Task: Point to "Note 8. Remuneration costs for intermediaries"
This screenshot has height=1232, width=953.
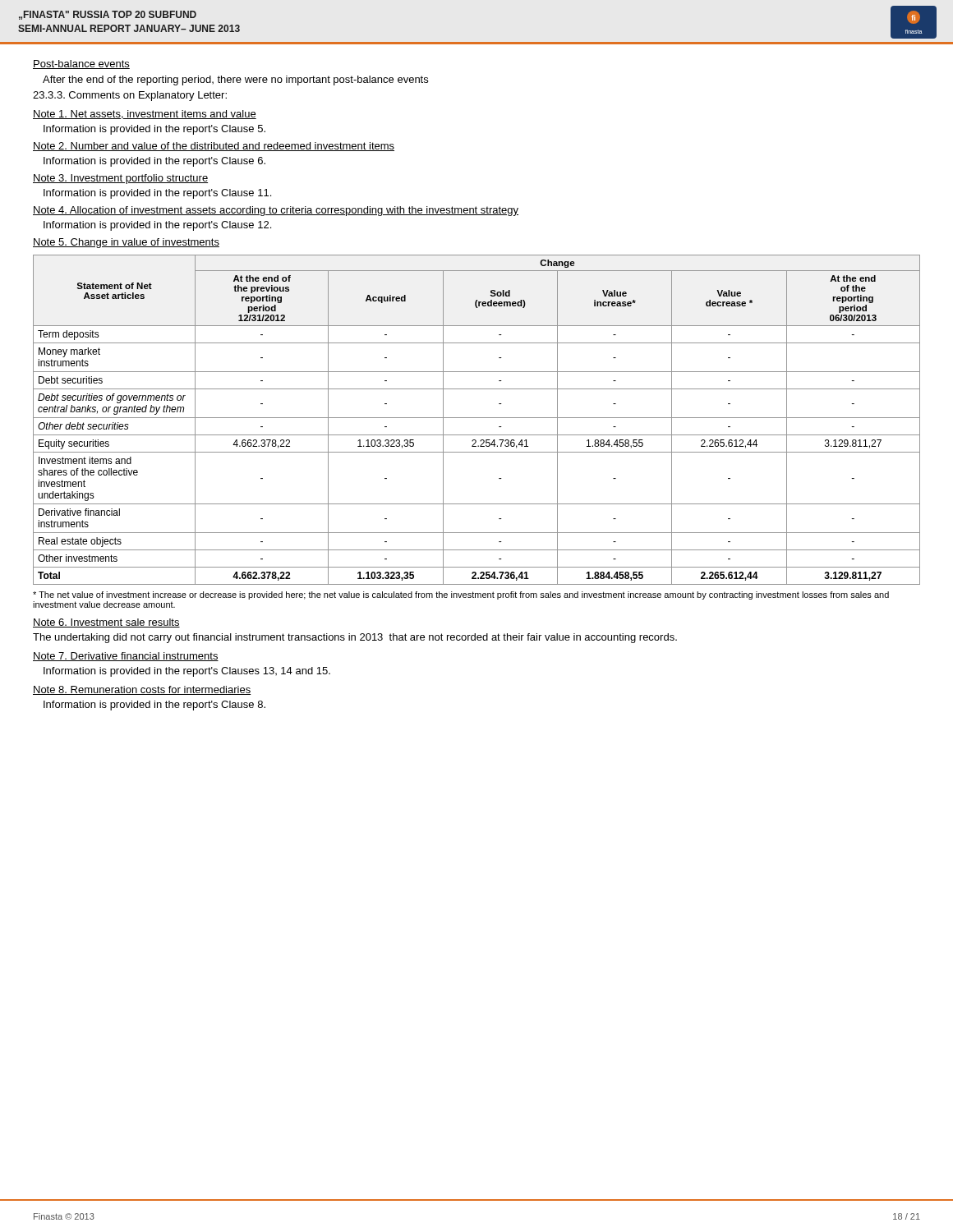Action: click(142, 690)
